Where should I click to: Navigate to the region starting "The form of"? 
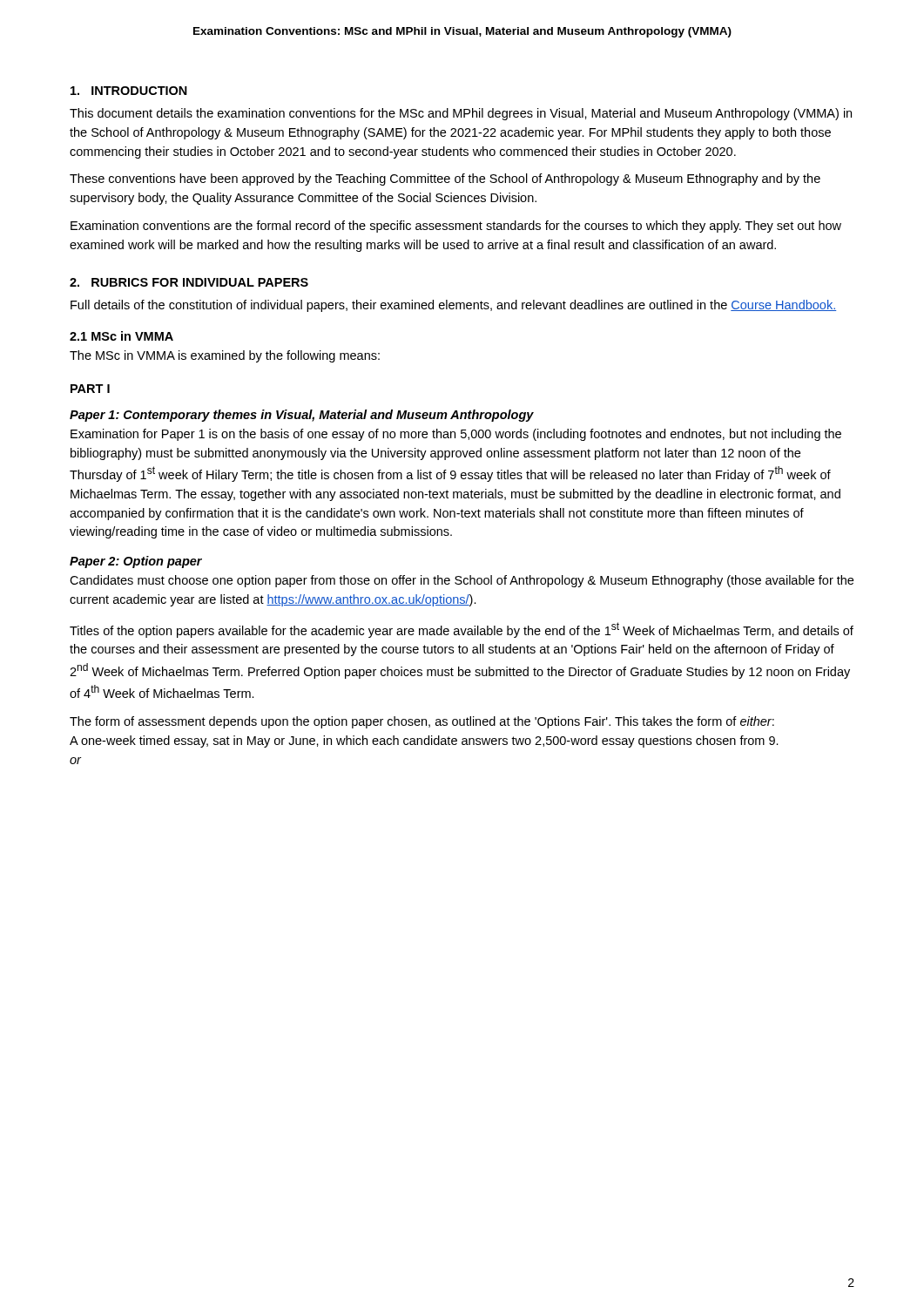(462, 741)
